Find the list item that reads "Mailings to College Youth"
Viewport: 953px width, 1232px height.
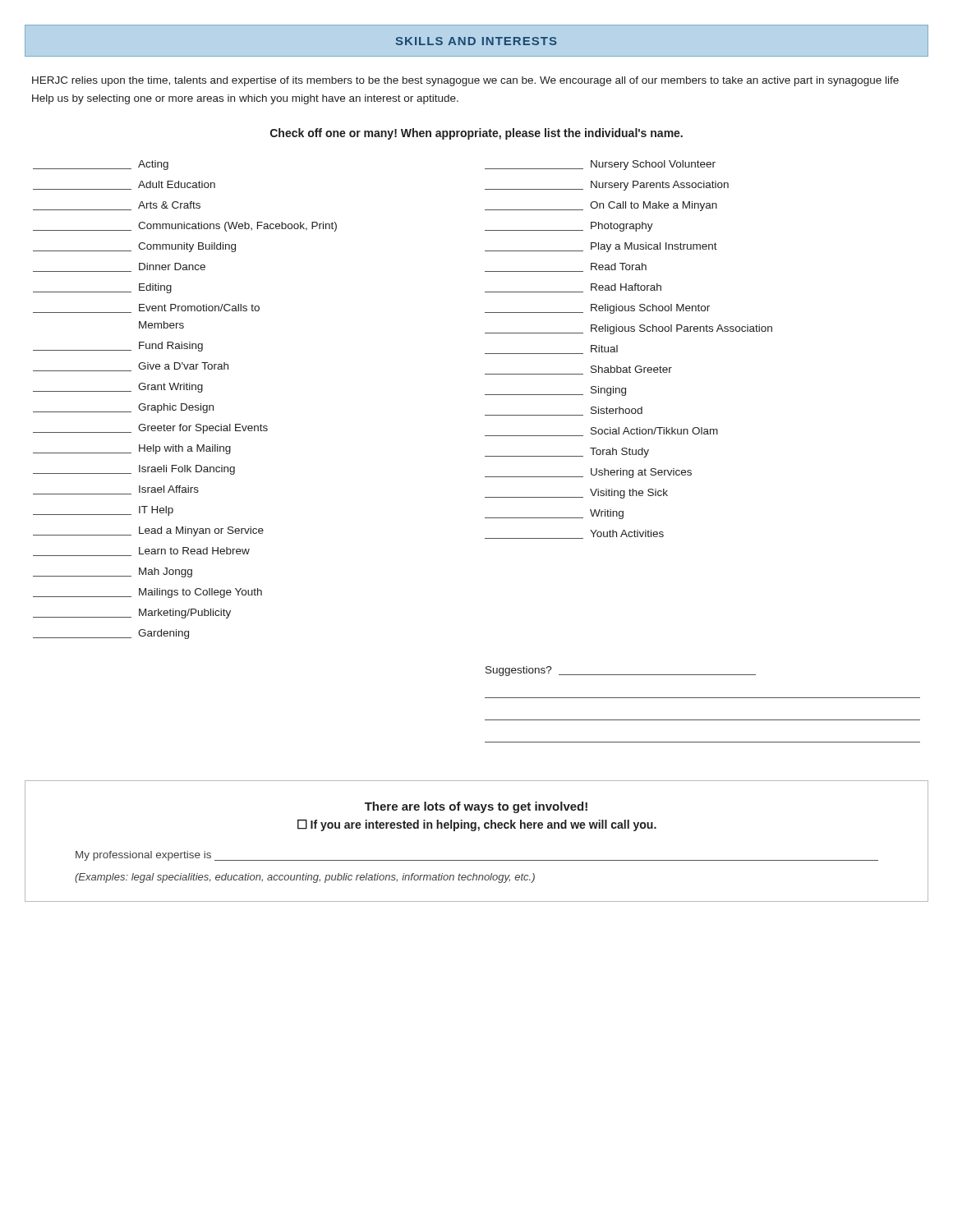148,591
